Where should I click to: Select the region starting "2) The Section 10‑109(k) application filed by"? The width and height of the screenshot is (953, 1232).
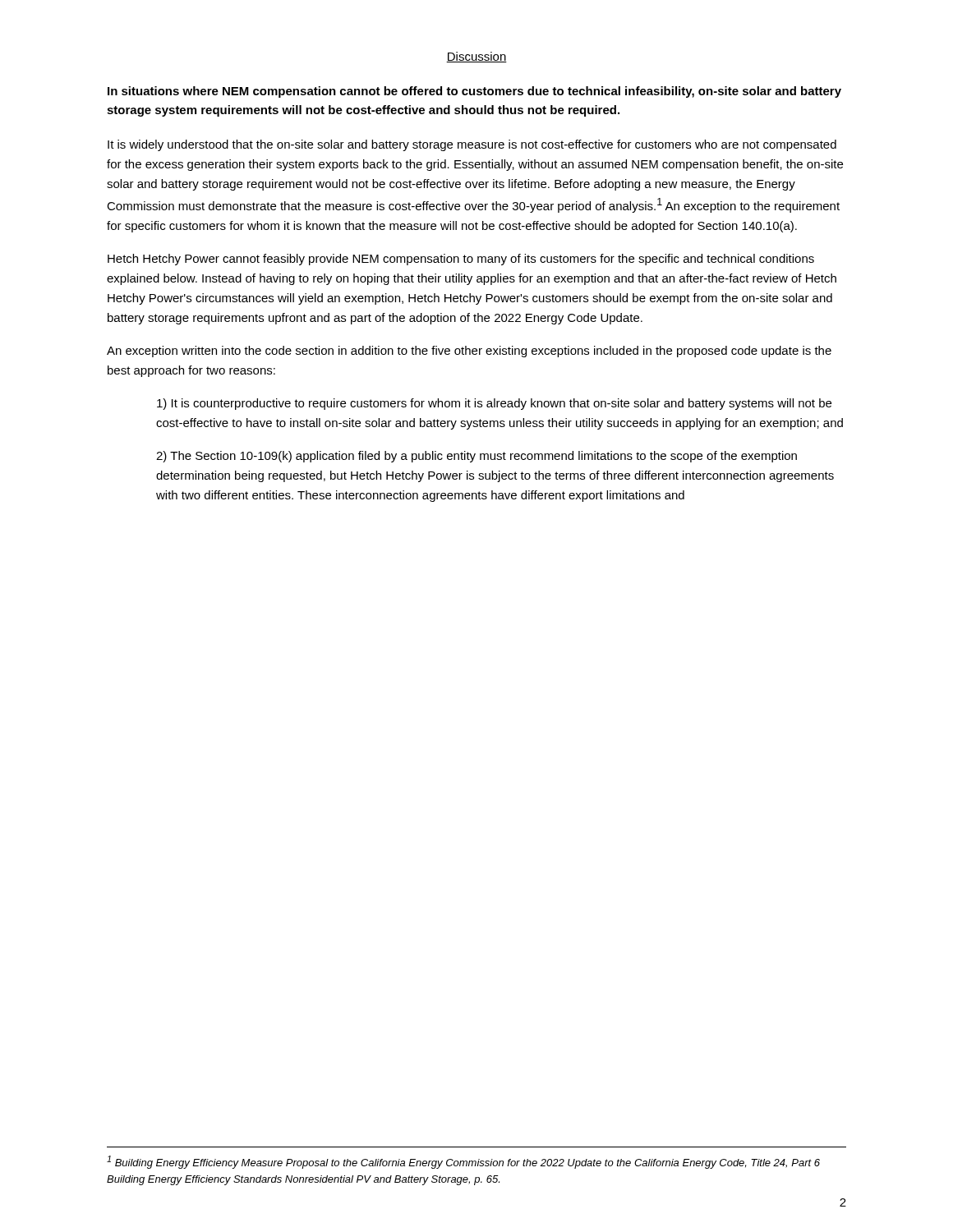[495, 475]
